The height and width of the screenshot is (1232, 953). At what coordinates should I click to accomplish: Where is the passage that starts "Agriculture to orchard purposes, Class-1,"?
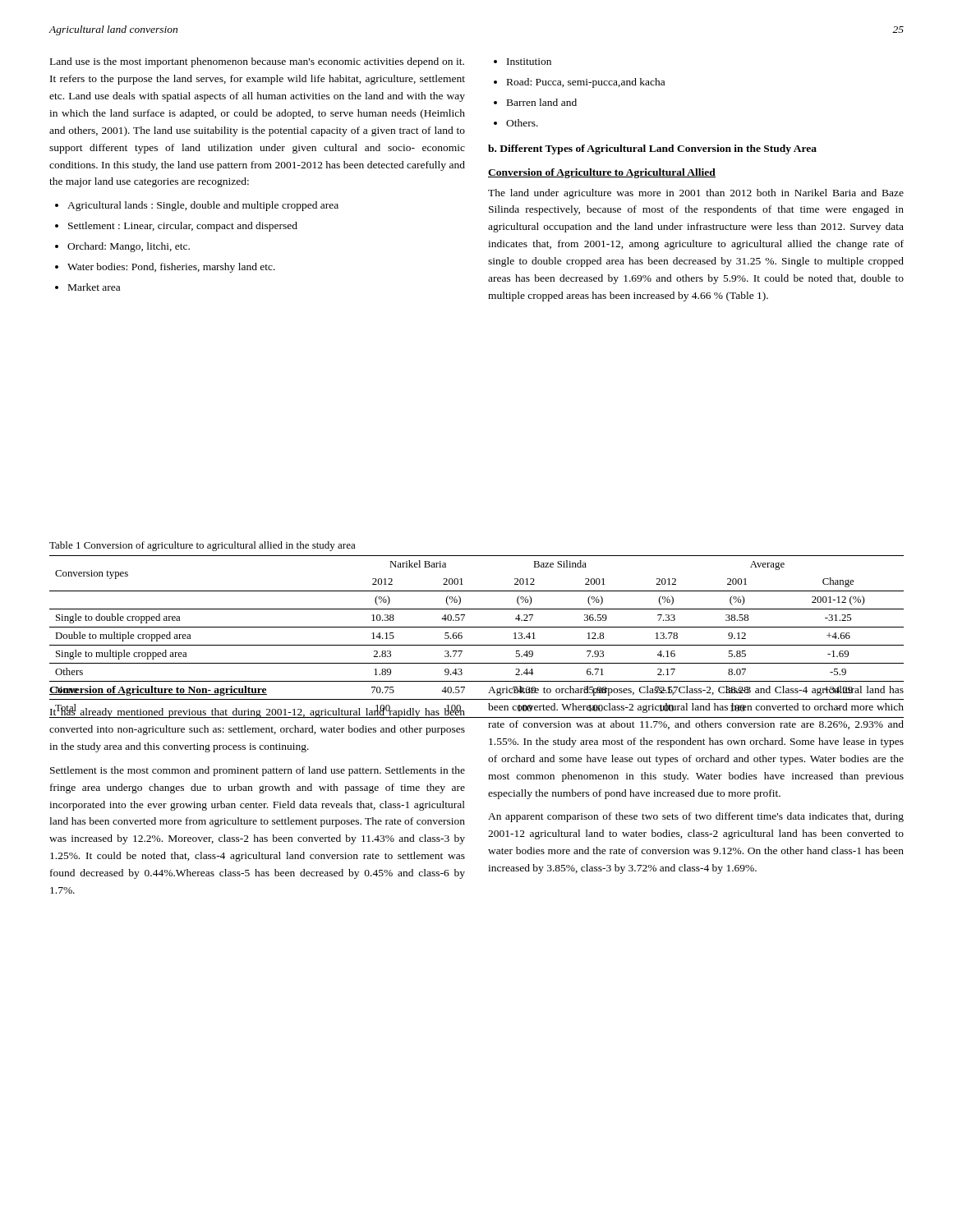(696, 742)
